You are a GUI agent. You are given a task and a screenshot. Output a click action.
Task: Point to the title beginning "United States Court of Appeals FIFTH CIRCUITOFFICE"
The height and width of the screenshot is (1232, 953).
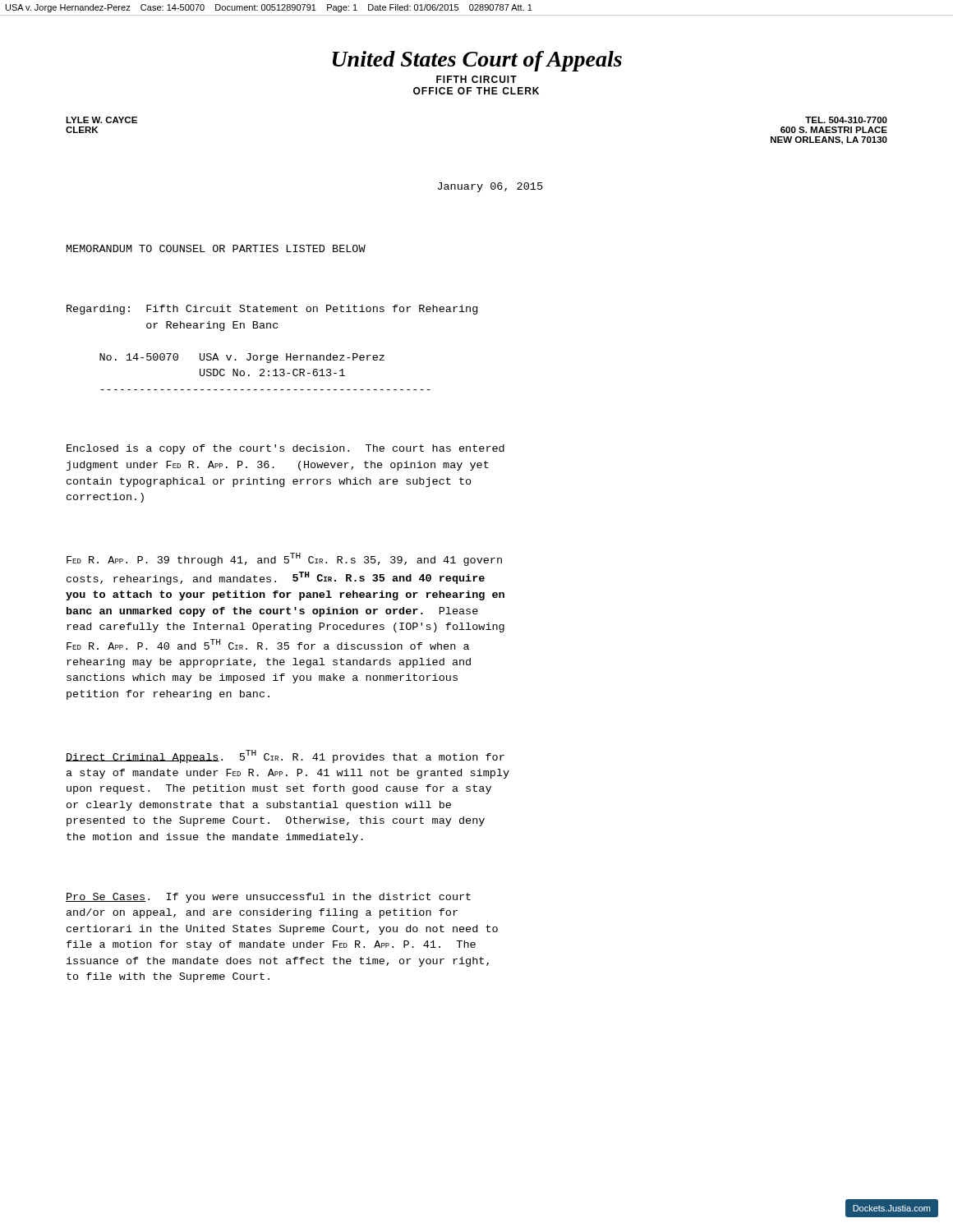click(x=476, y=71)
